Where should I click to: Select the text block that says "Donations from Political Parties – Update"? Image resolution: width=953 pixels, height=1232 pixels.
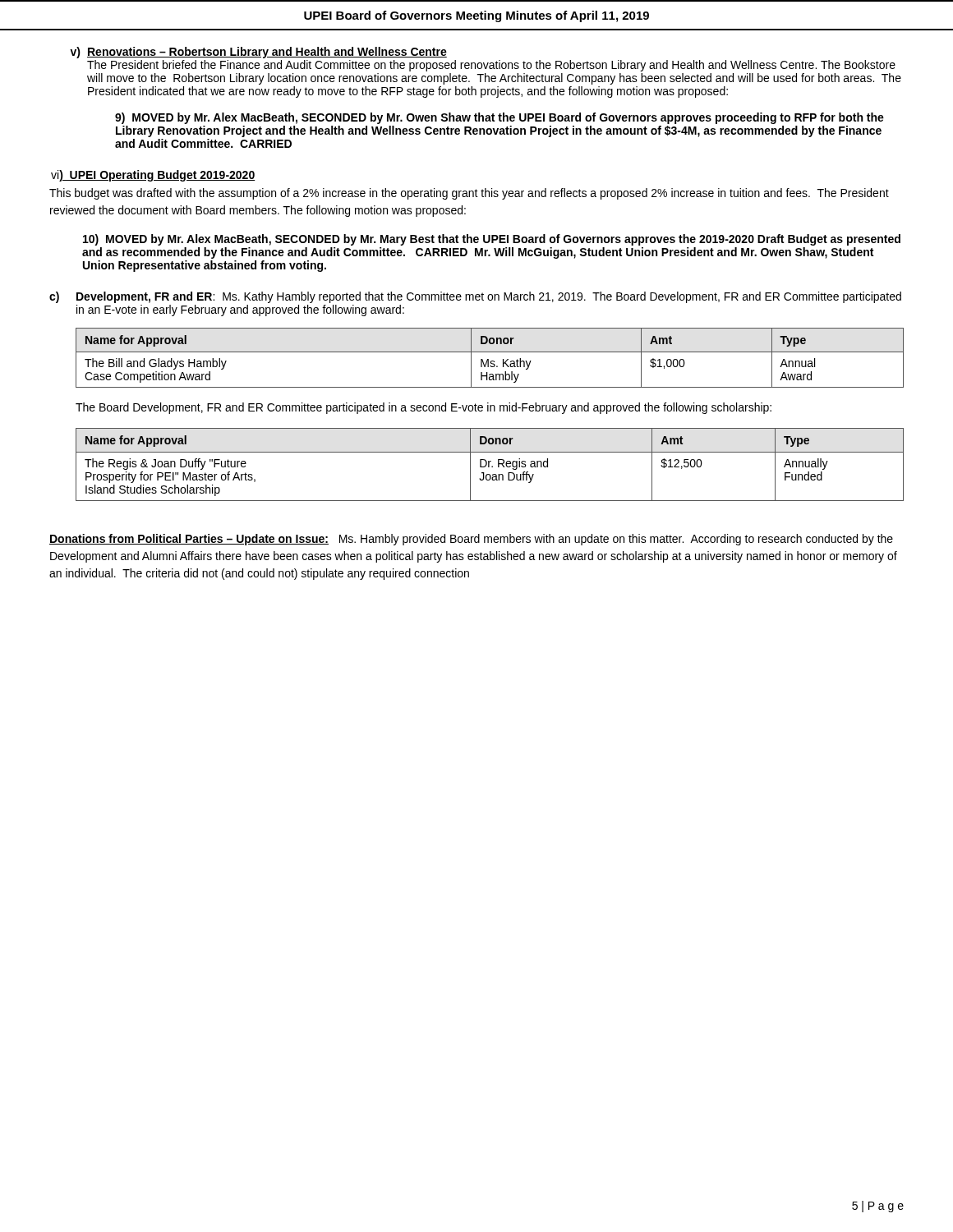click(x=473, y=556)
